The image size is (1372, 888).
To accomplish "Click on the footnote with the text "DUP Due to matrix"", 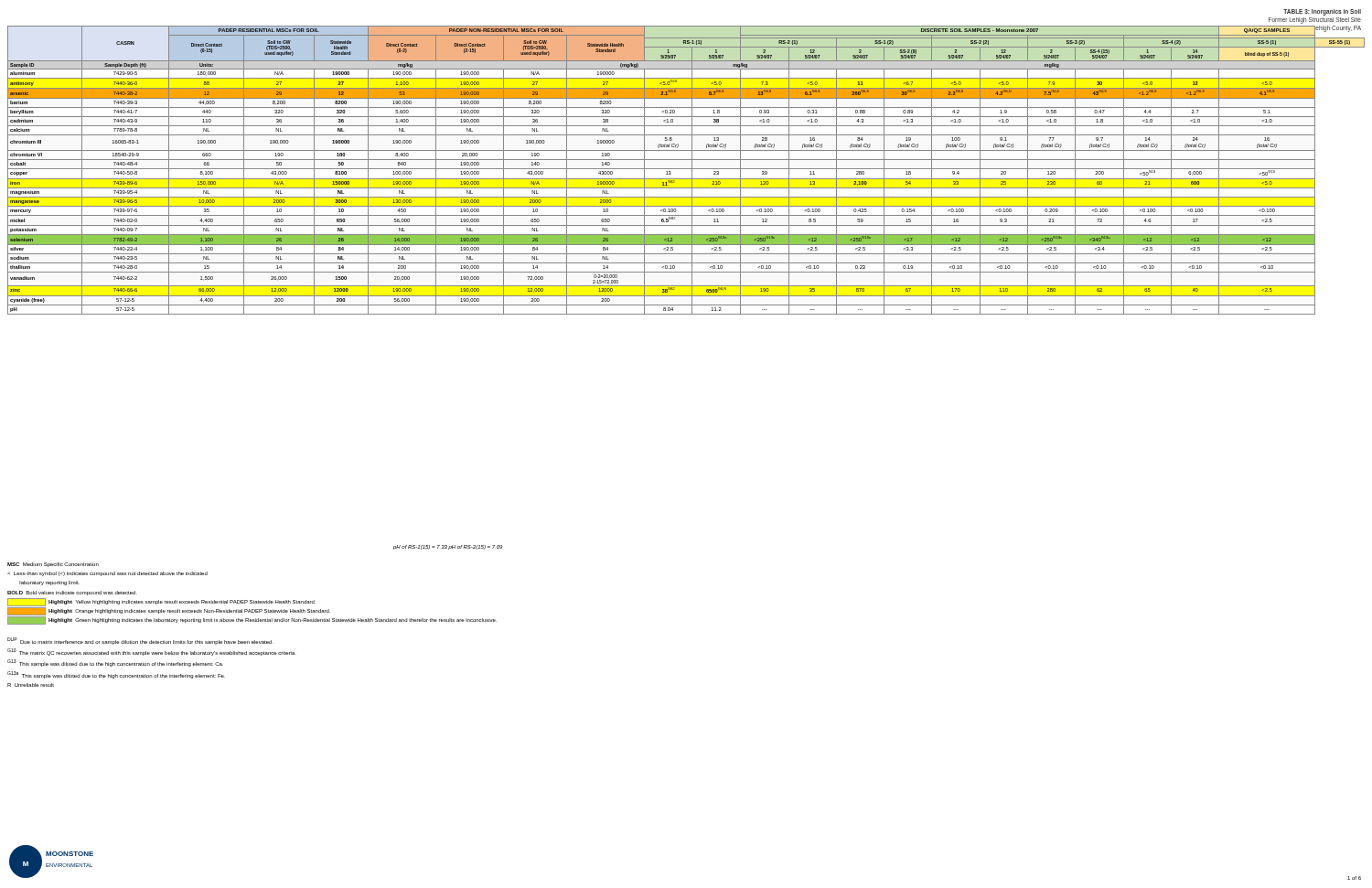I will coord(152,662).
